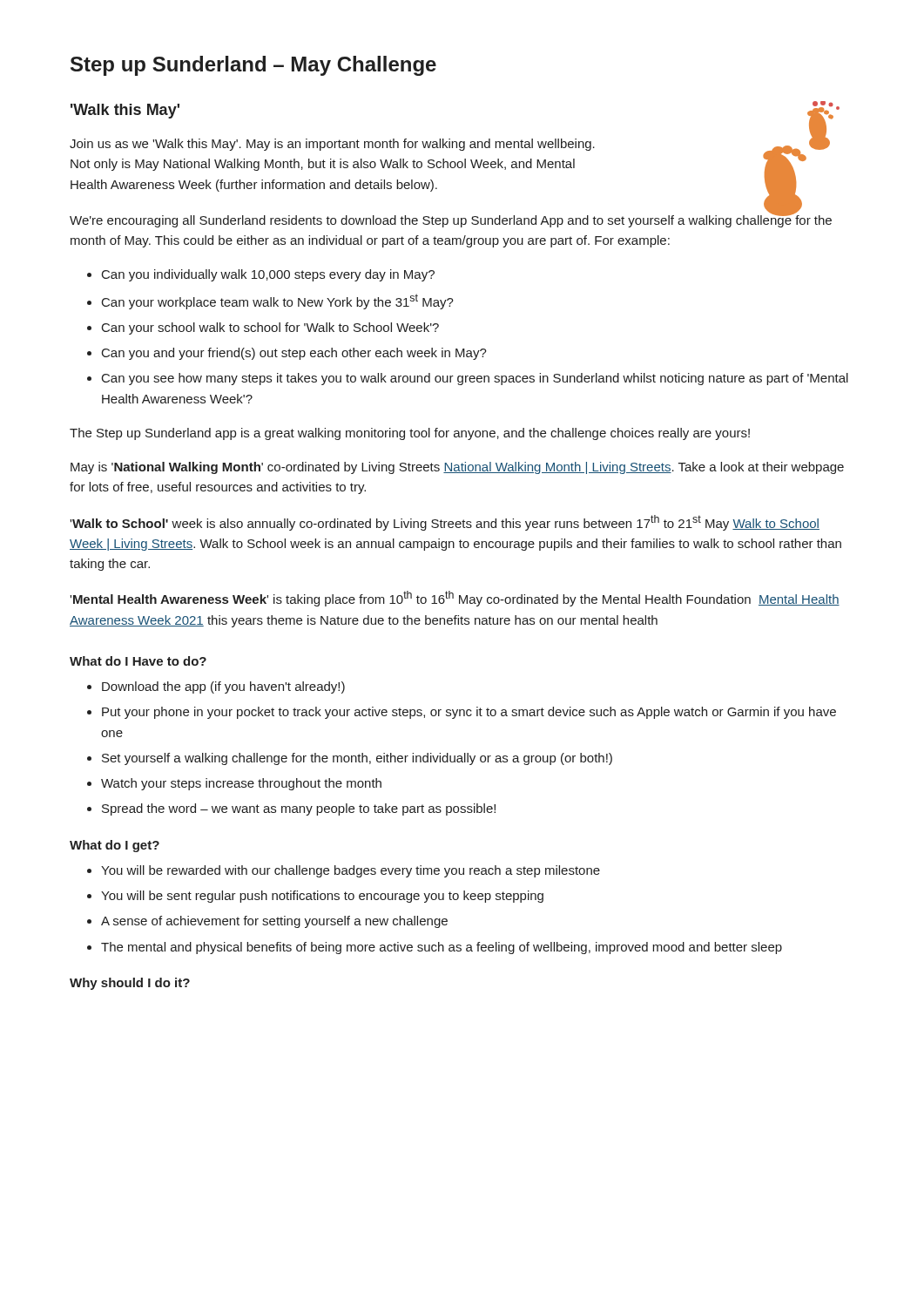Image resolution: width=924 pixels, height=1307 pixels.
Task: Click on the list item with the text "Can you and your friend(s) out step"
Action: click(x=294, y=352)
